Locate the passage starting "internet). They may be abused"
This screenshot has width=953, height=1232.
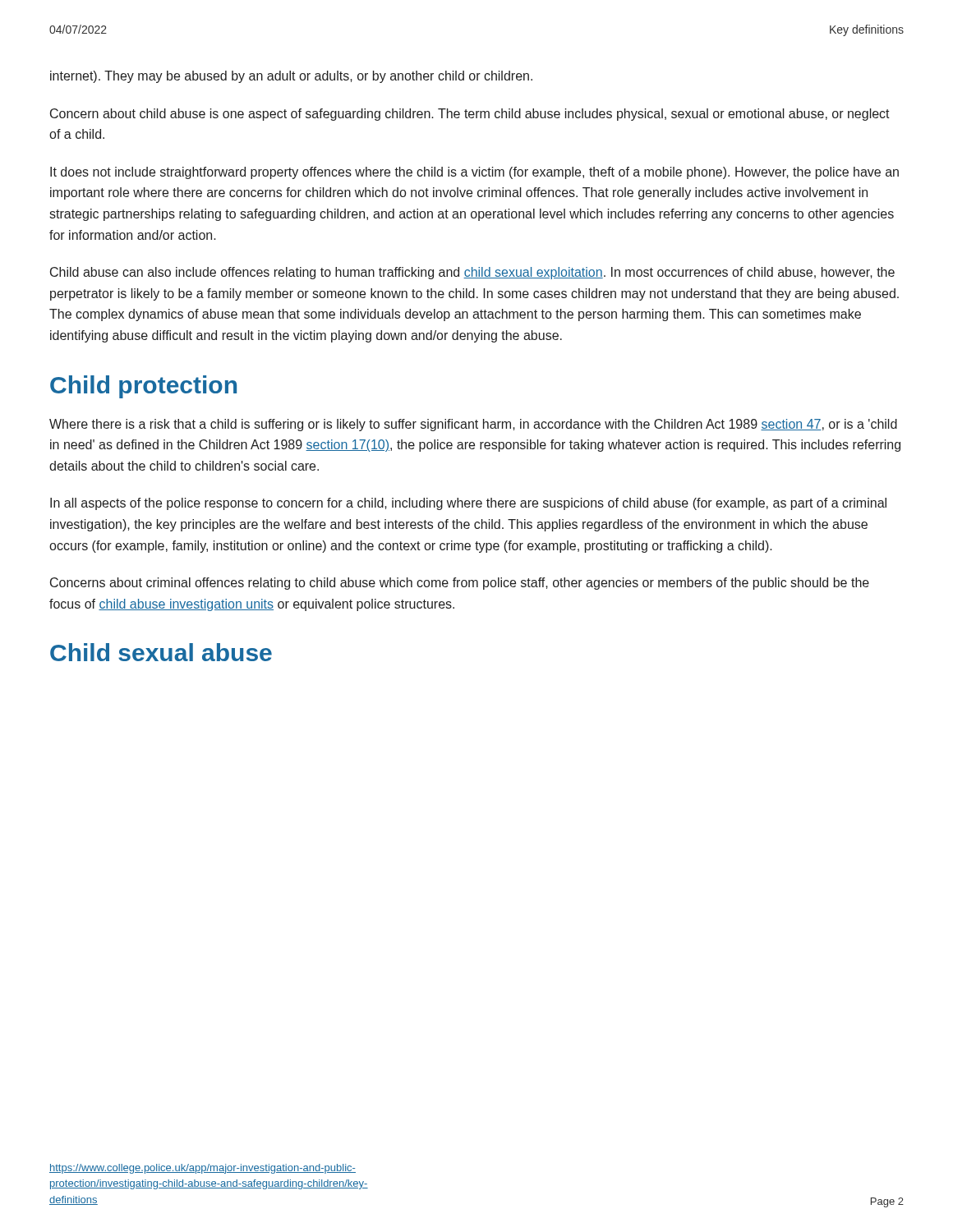(291, 76)
